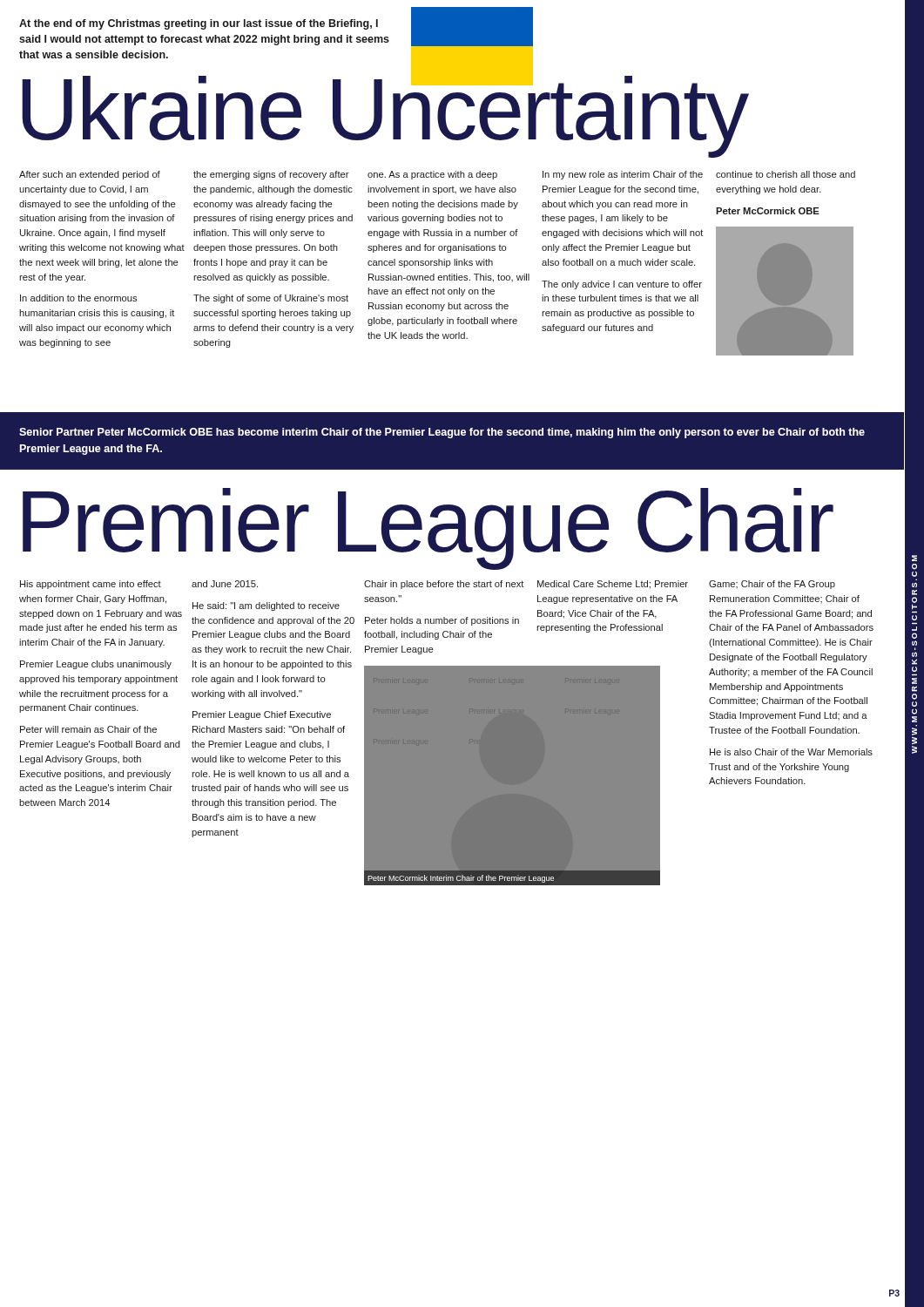Click on the block starting "Senior Partner Peter McCormick OBE has"
Image resolution: width=924 pixels, height=1307 pixels.
452,441
